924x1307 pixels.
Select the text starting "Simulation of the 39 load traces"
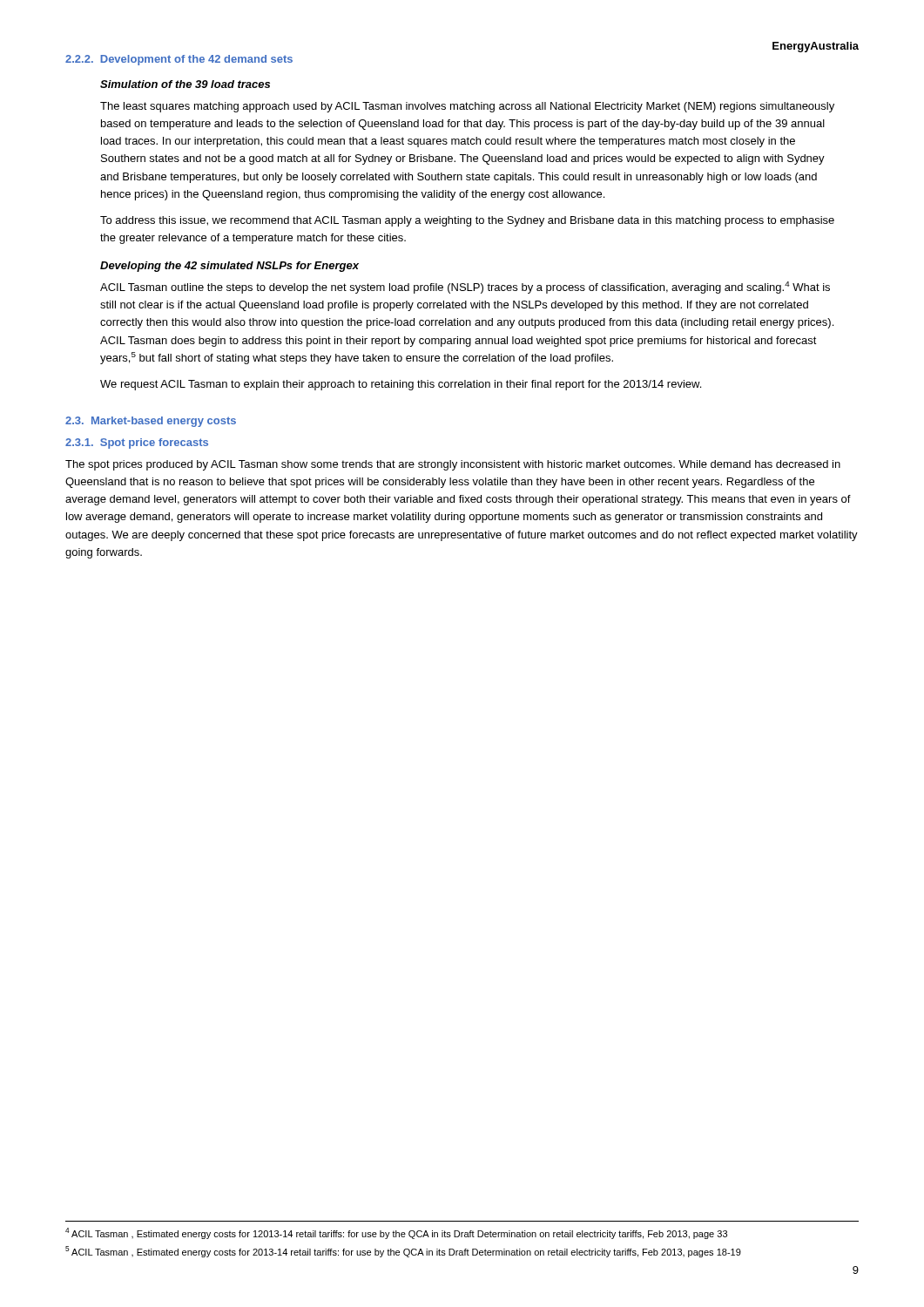point(185,84)
